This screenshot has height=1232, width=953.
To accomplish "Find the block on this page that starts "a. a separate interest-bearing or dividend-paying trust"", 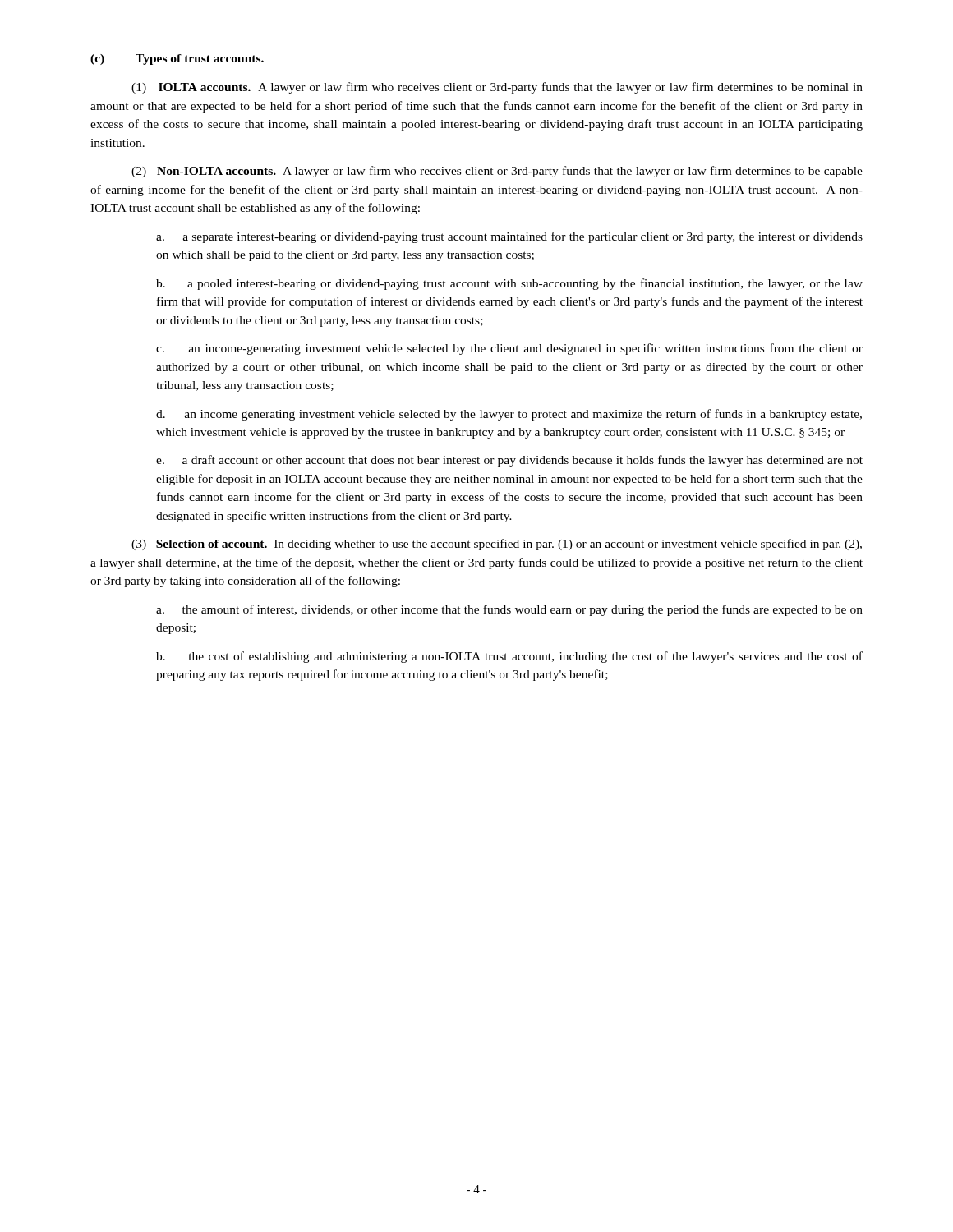I will tap(509, 245).
